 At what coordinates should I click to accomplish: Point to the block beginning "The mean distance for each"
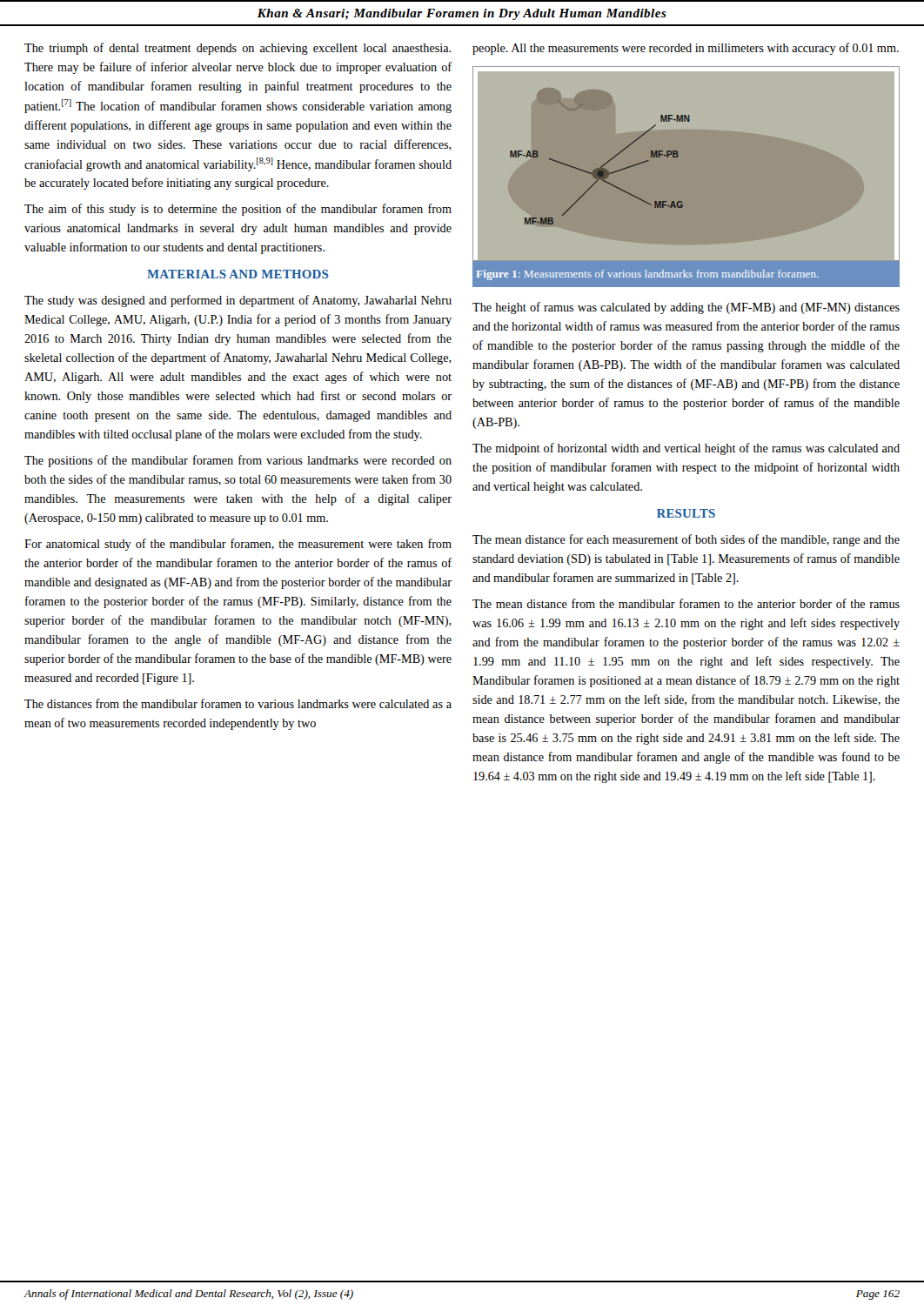(686, 559)
